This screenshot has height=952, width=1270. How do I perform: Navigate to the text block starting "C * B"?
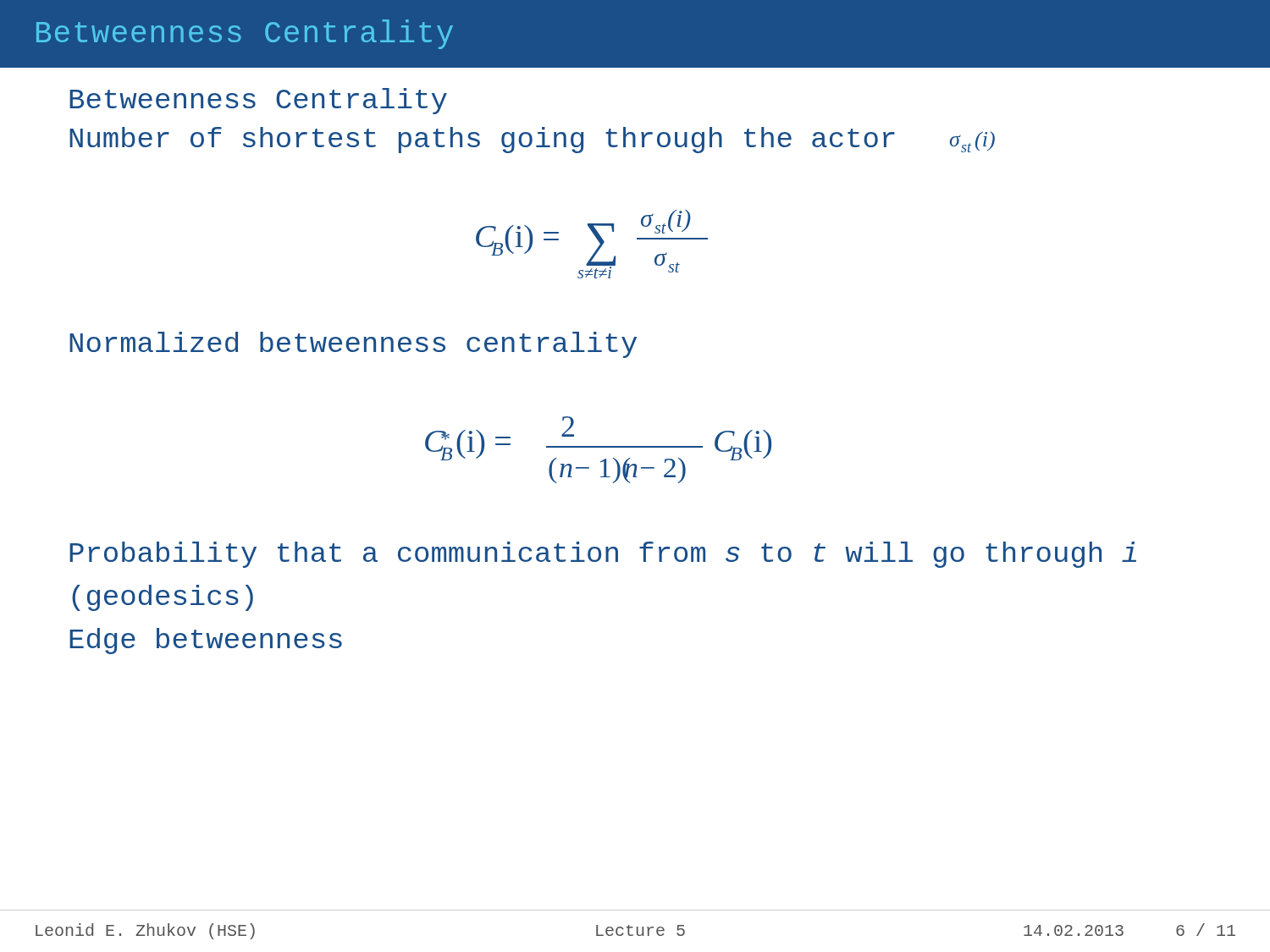tap(635, 445)
